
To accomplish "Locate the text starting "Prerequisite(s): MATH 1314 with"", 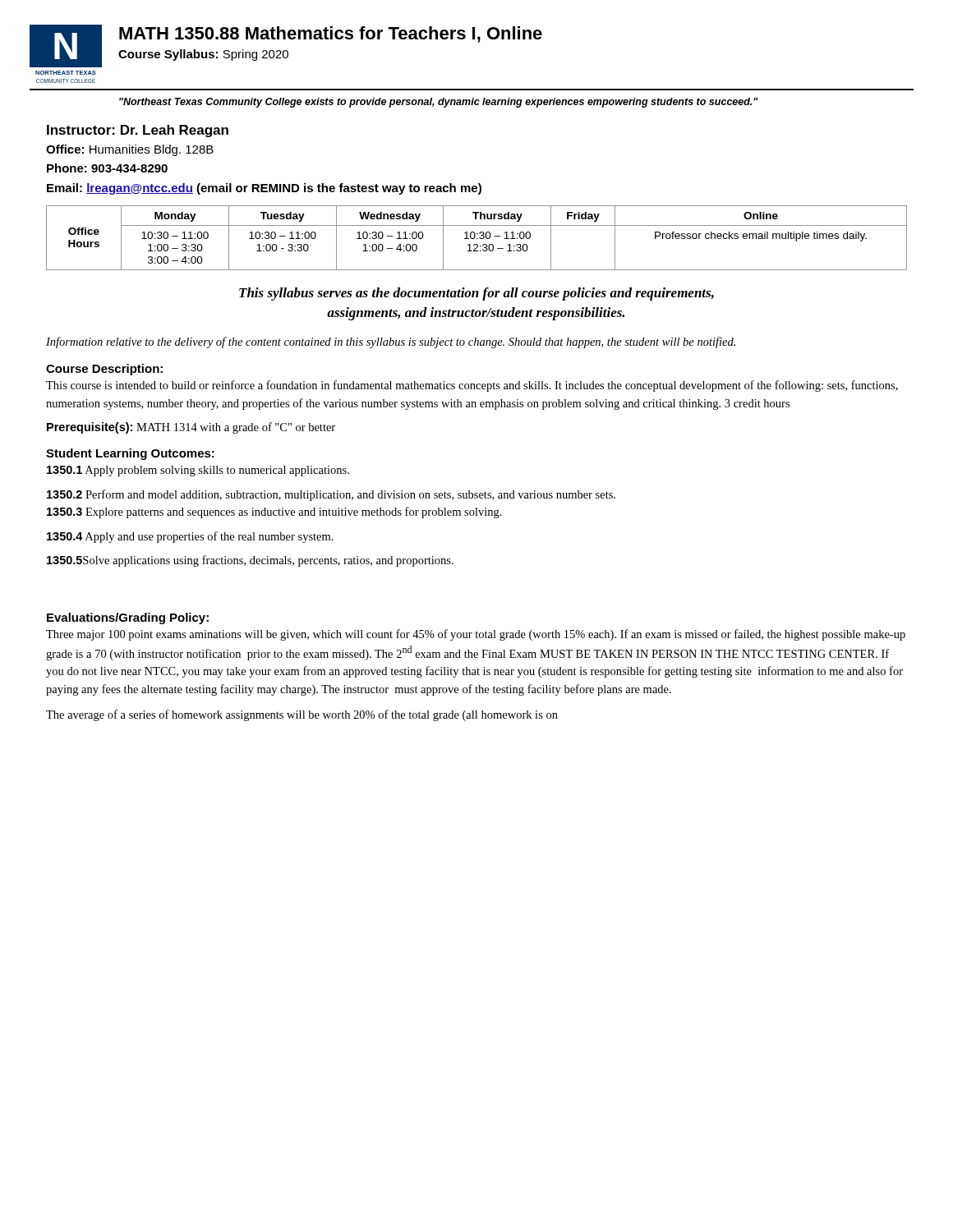I will pos(191,427).
